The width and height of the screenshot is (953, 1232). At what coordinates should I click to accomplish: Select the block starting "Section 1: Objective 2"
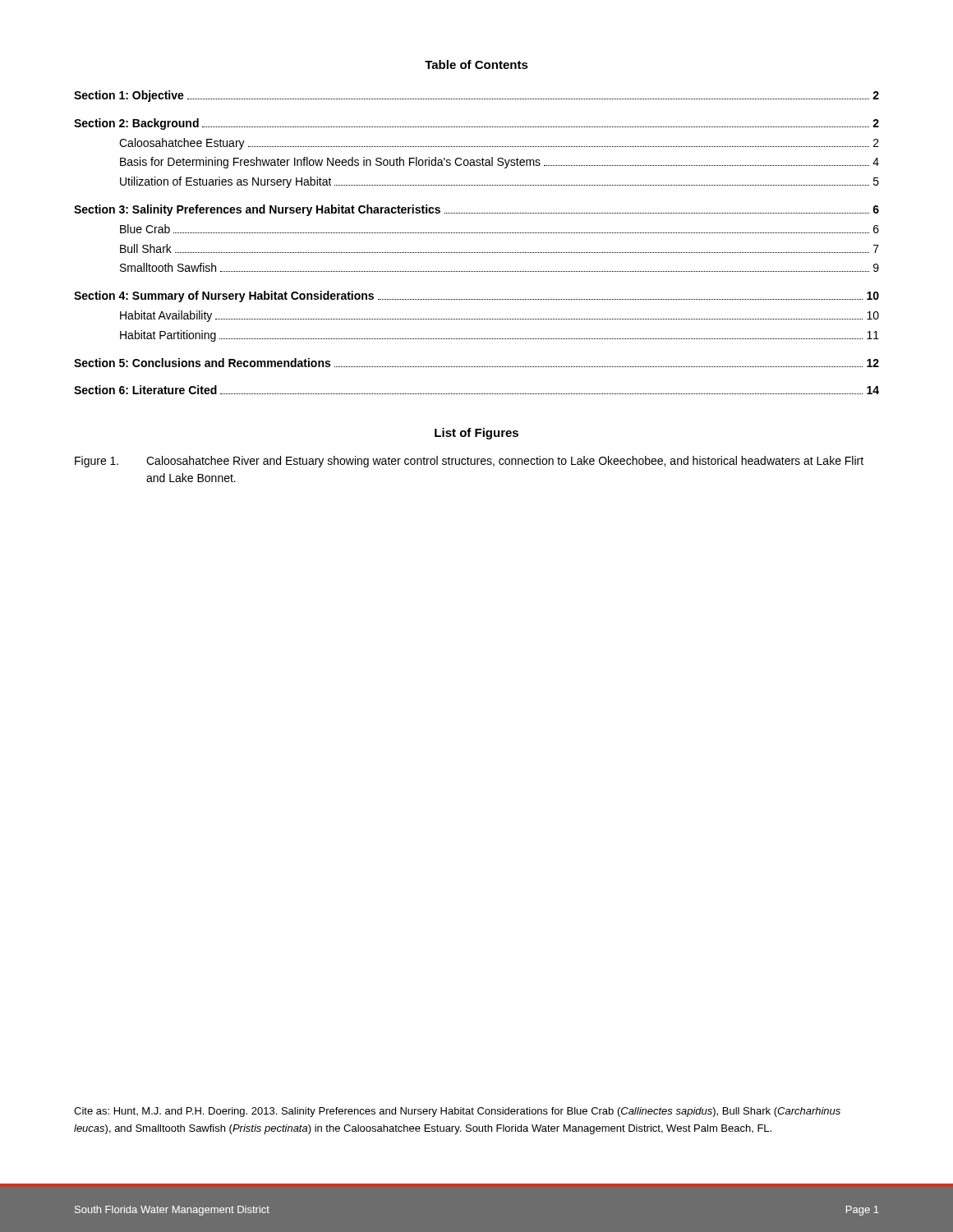[x=476, y=96]
